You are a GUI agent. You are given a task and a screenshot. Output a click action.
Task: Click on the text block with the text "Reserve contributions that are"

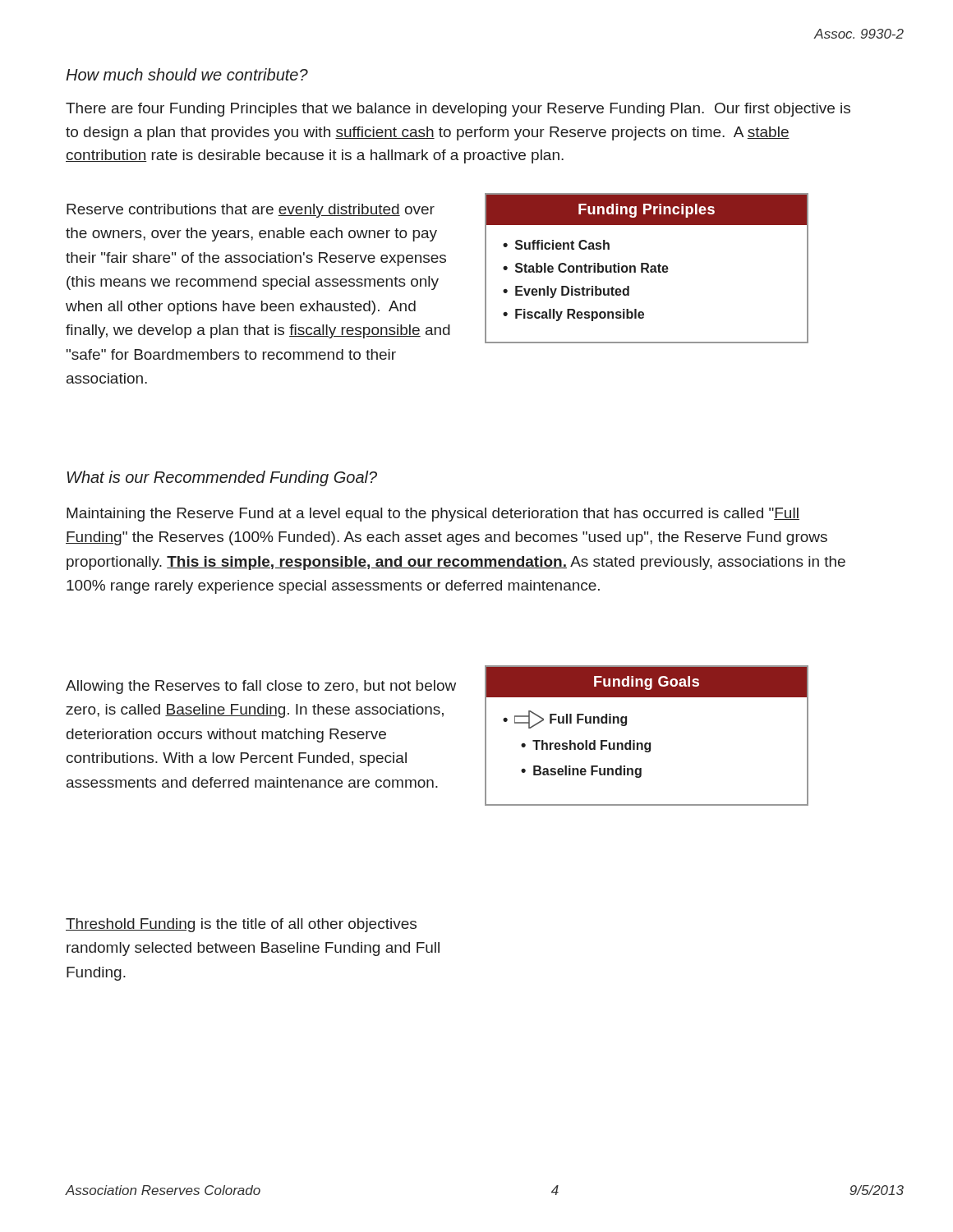(x=258, y=294)
